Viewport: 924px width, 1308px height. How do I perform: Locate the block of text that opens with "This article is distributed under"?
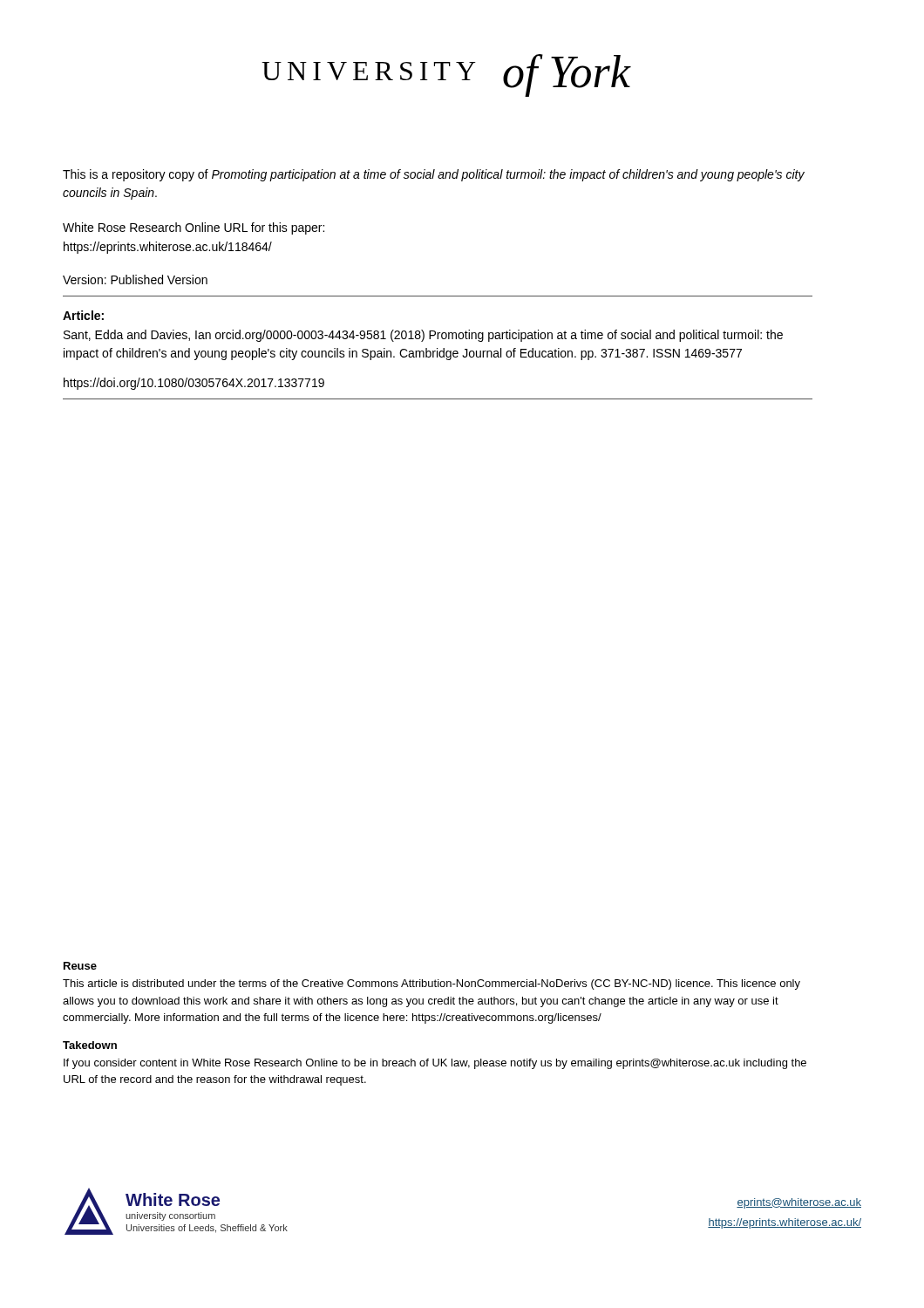(x=432, y=1000)
